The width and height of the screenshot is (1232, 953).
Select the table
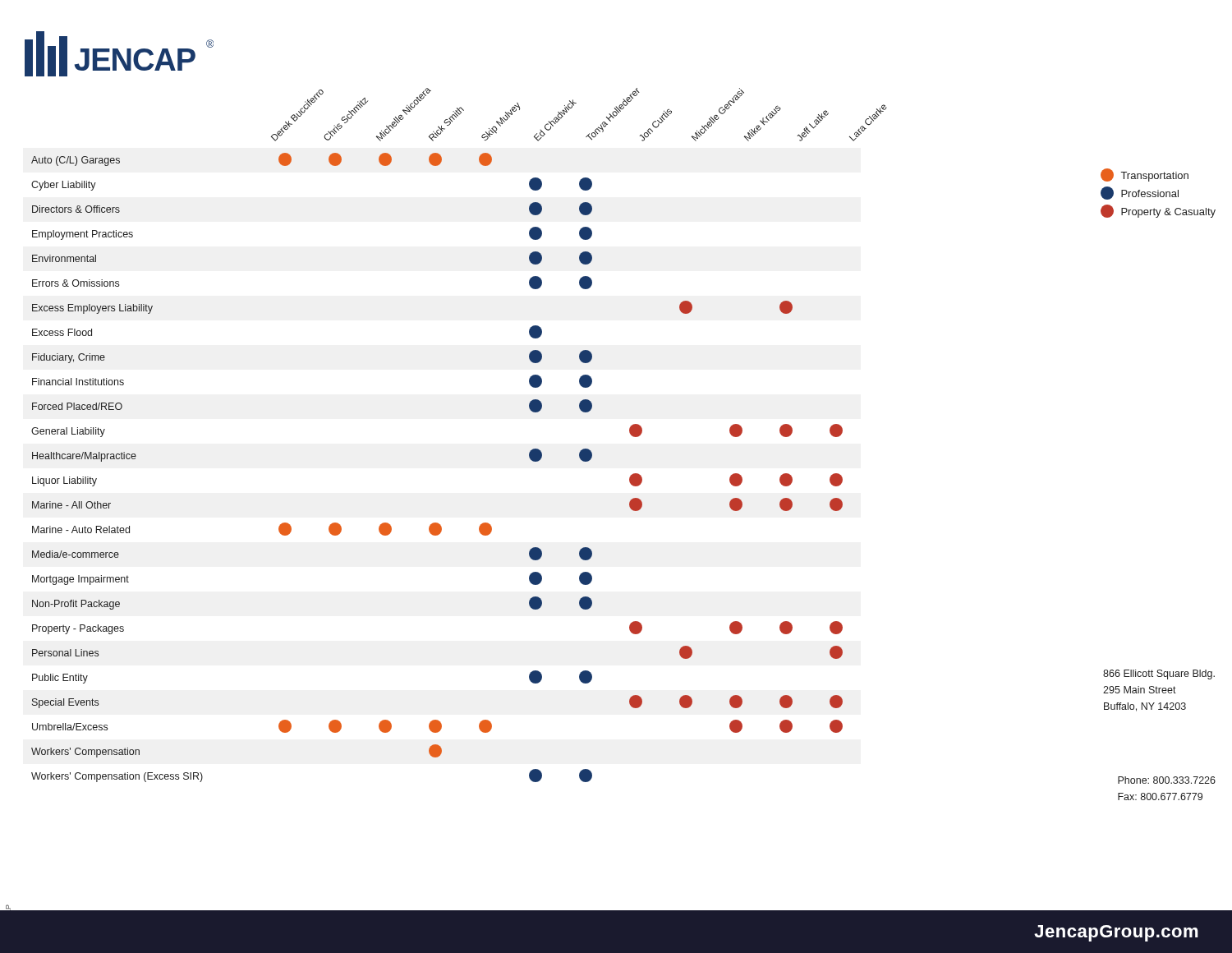[621, 468]
